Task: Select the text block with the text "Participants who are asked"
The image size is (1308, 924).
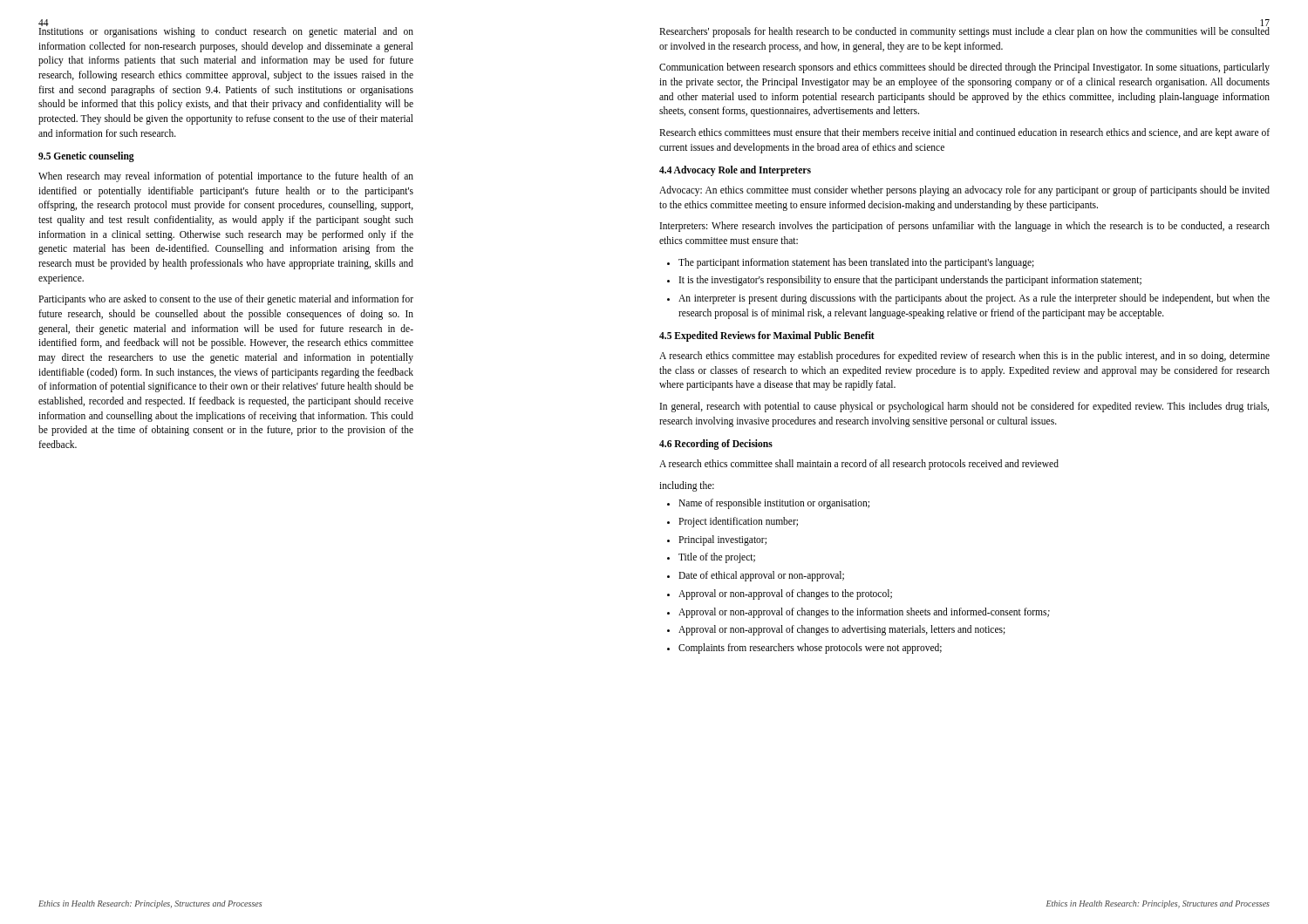Action: [x=226, y=372]
